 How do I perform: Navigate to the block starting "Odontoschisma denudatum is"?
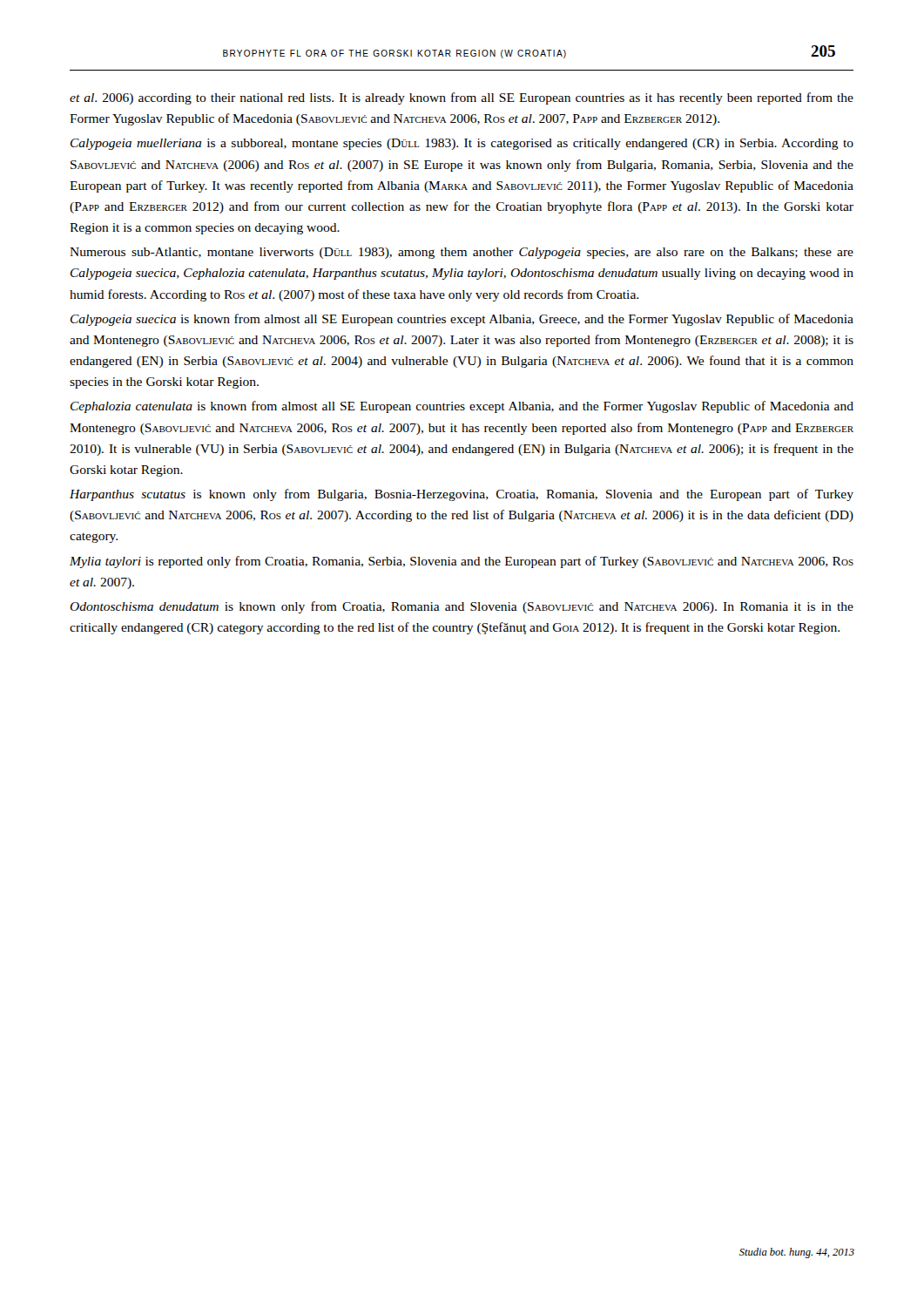(462, 617)
